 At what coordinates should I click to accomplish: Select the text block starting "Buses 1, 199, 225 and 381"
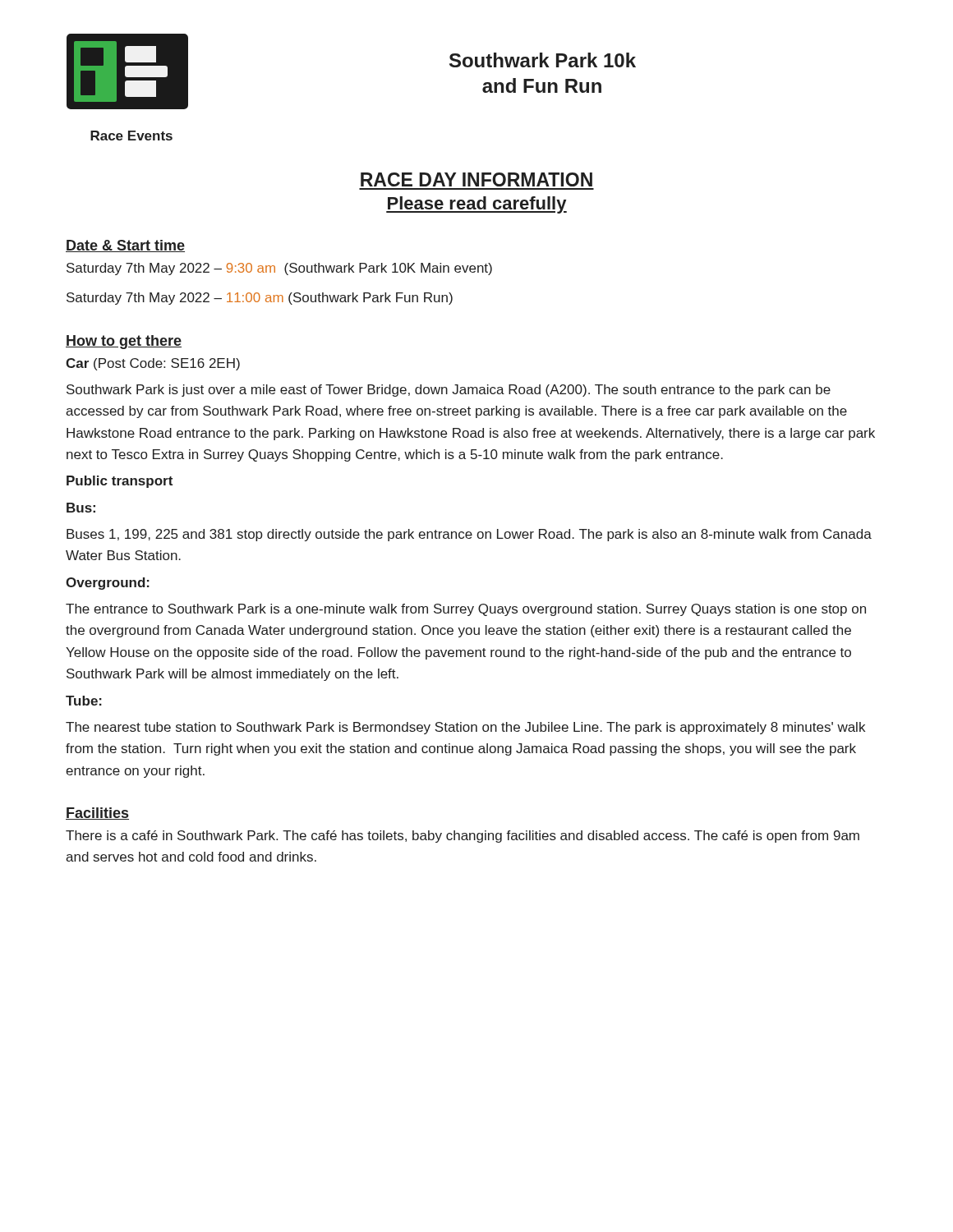point(469,545)
